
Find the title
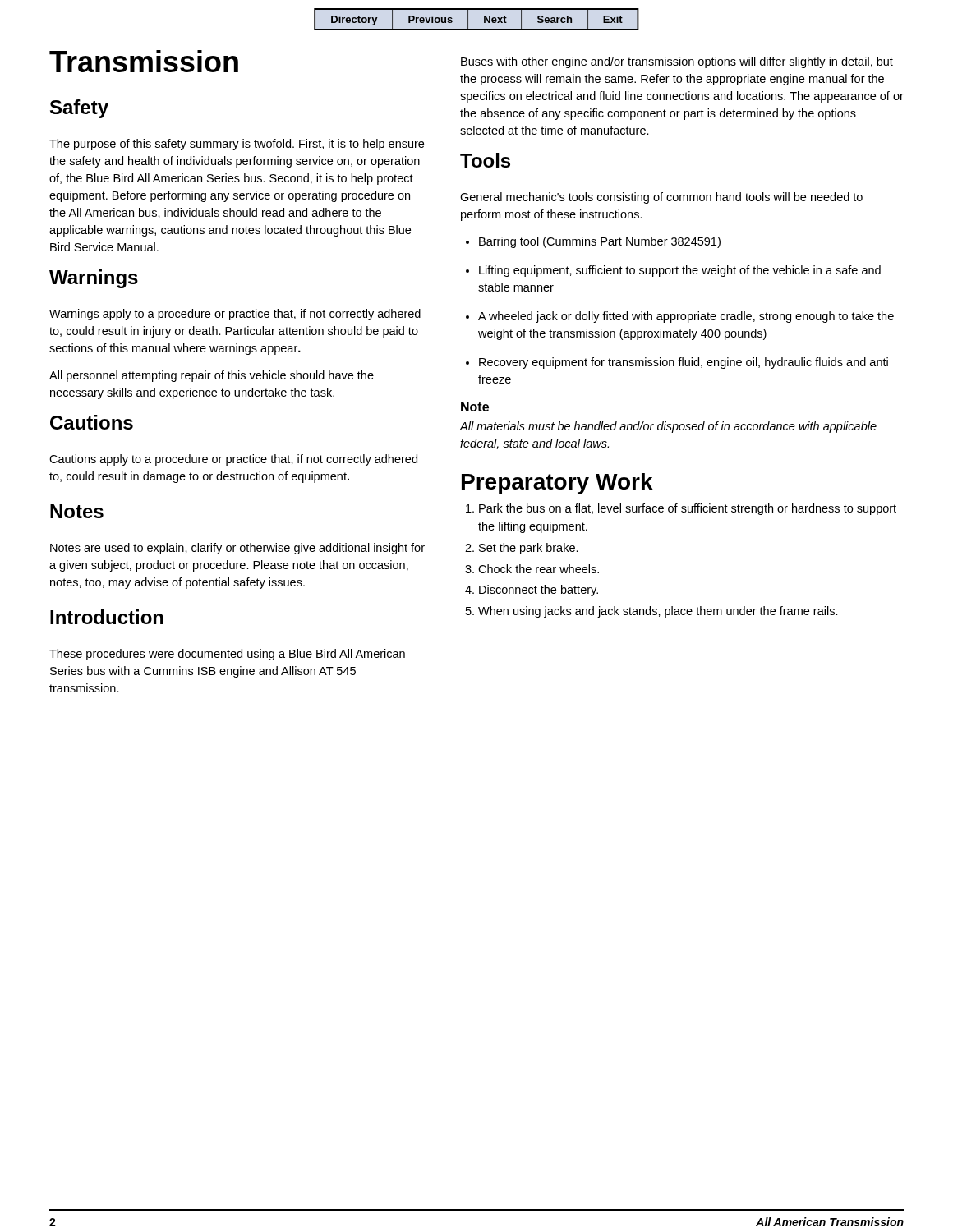click(x=238, y=62)
